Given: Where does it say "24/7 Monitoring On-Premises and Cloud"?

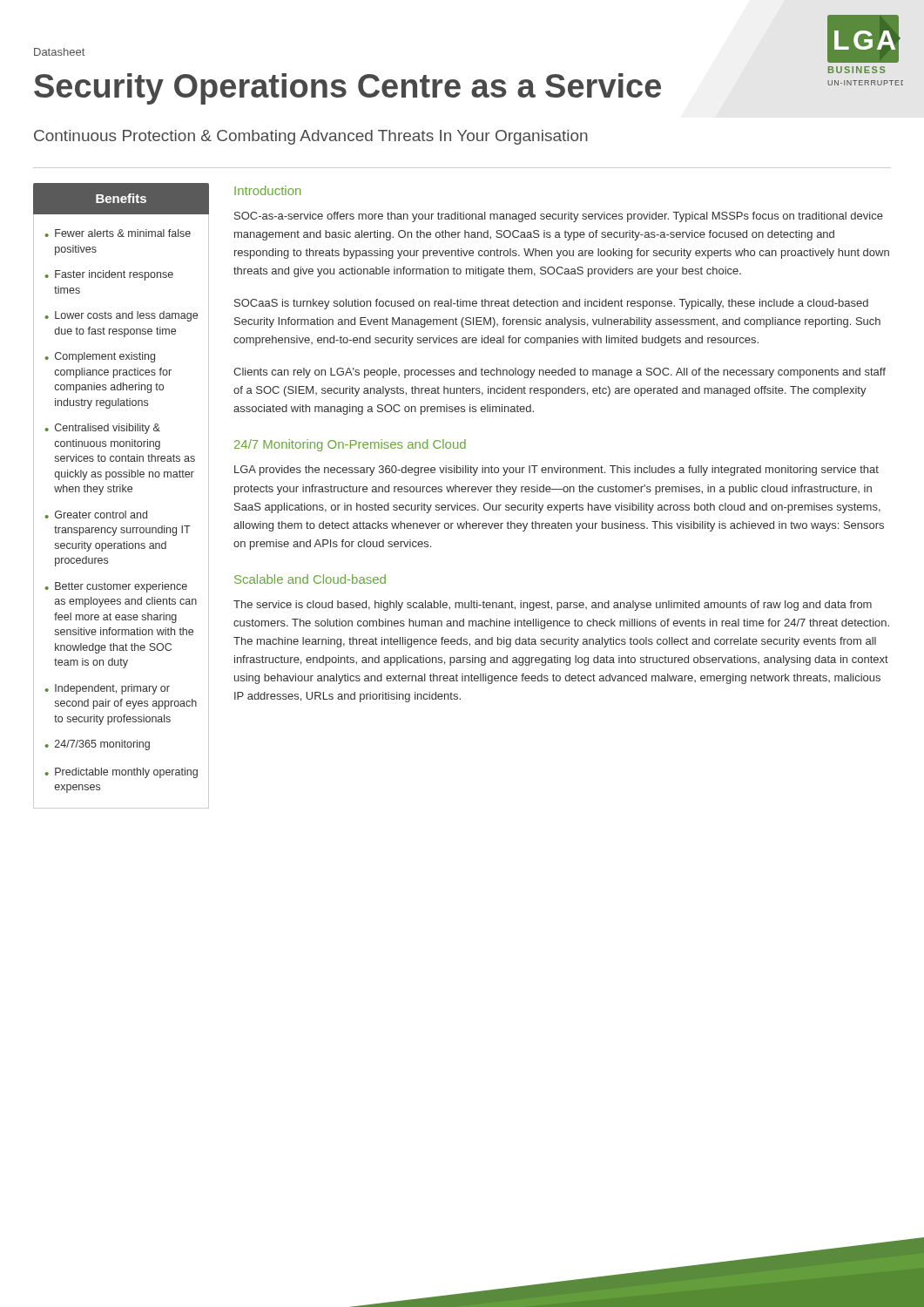Looking at the screenshot, I should coord(350,444).
